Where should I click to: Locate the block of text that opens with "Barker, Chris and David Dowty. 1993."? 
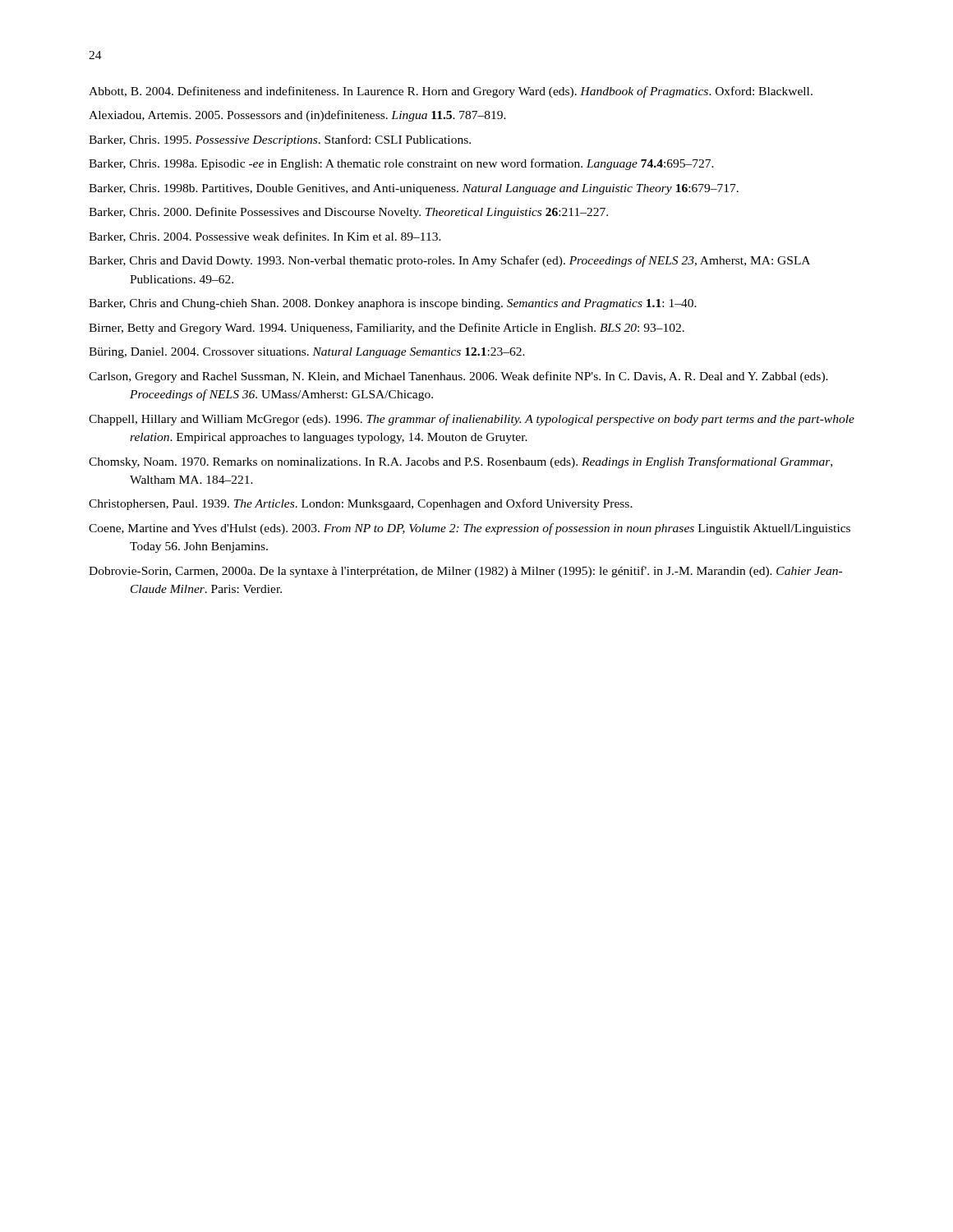point(449,269)
